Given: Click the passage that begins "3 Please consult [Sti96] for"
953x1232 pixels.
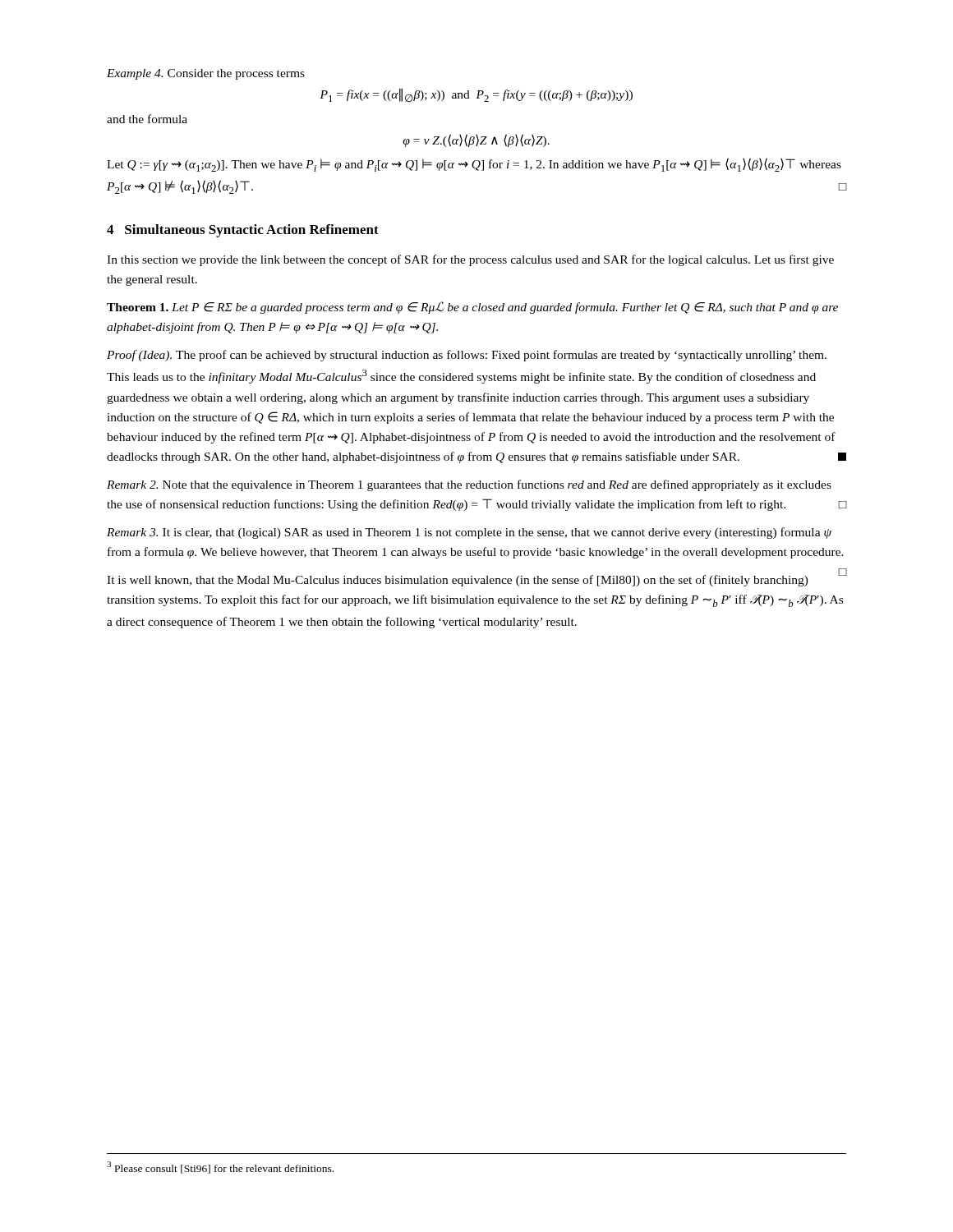Looking at the screenshot, I should pos(221,1166).
